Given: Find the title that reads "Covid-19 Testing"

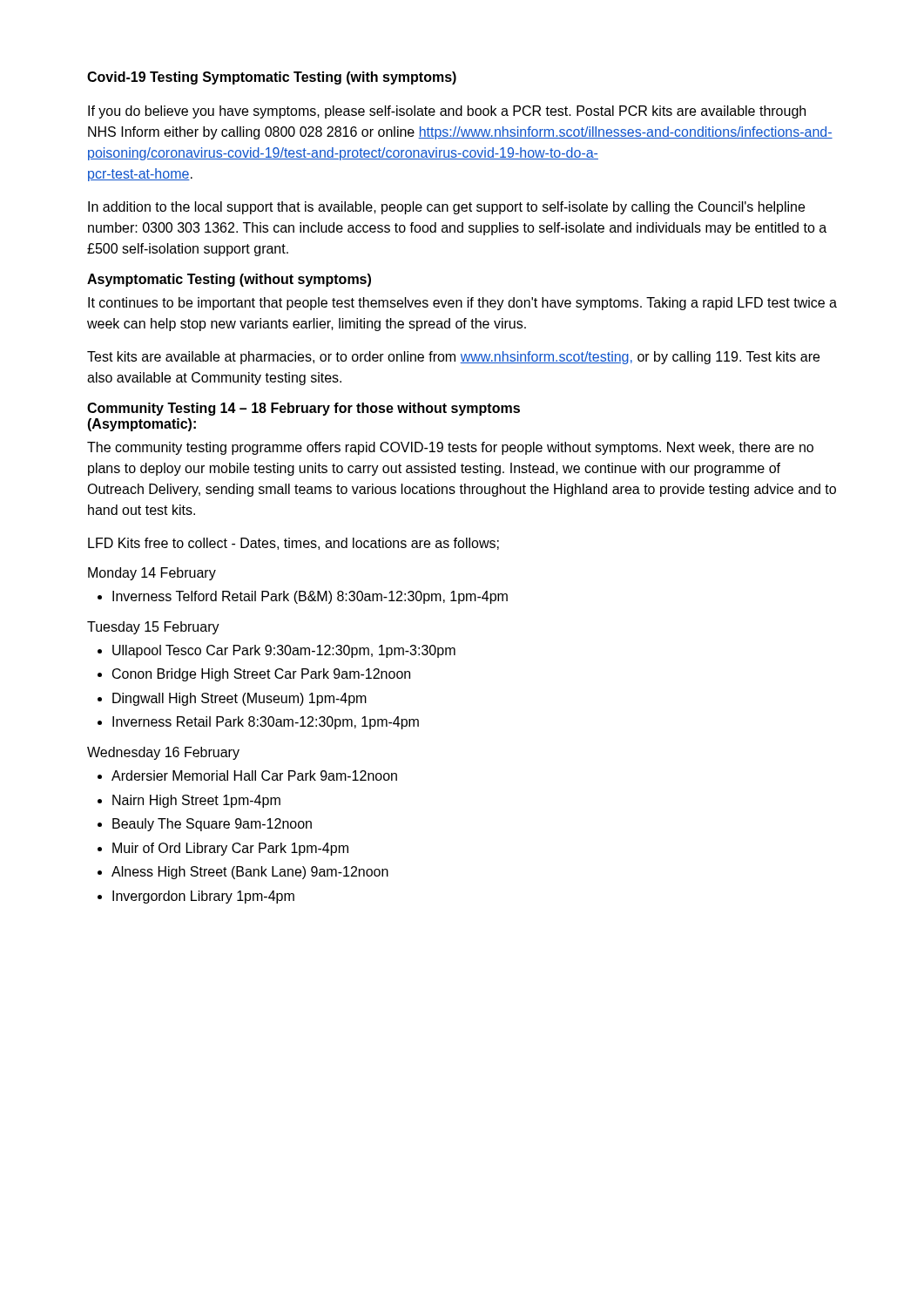Looking at the screenshot, I should [x=143, y=77].
